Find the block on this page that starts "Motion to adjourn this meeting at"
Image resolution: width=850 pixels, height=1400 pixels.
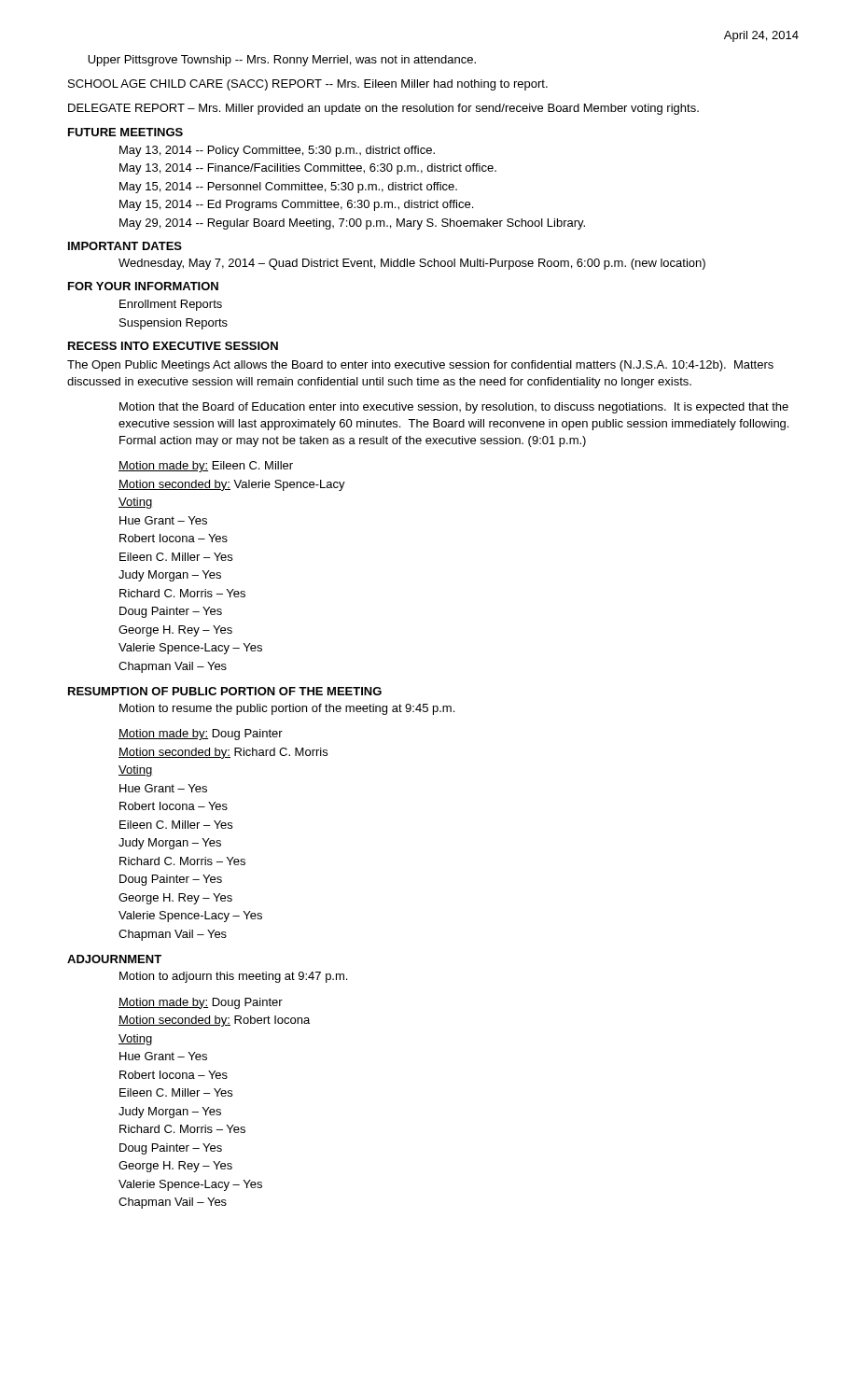(233, 976)
